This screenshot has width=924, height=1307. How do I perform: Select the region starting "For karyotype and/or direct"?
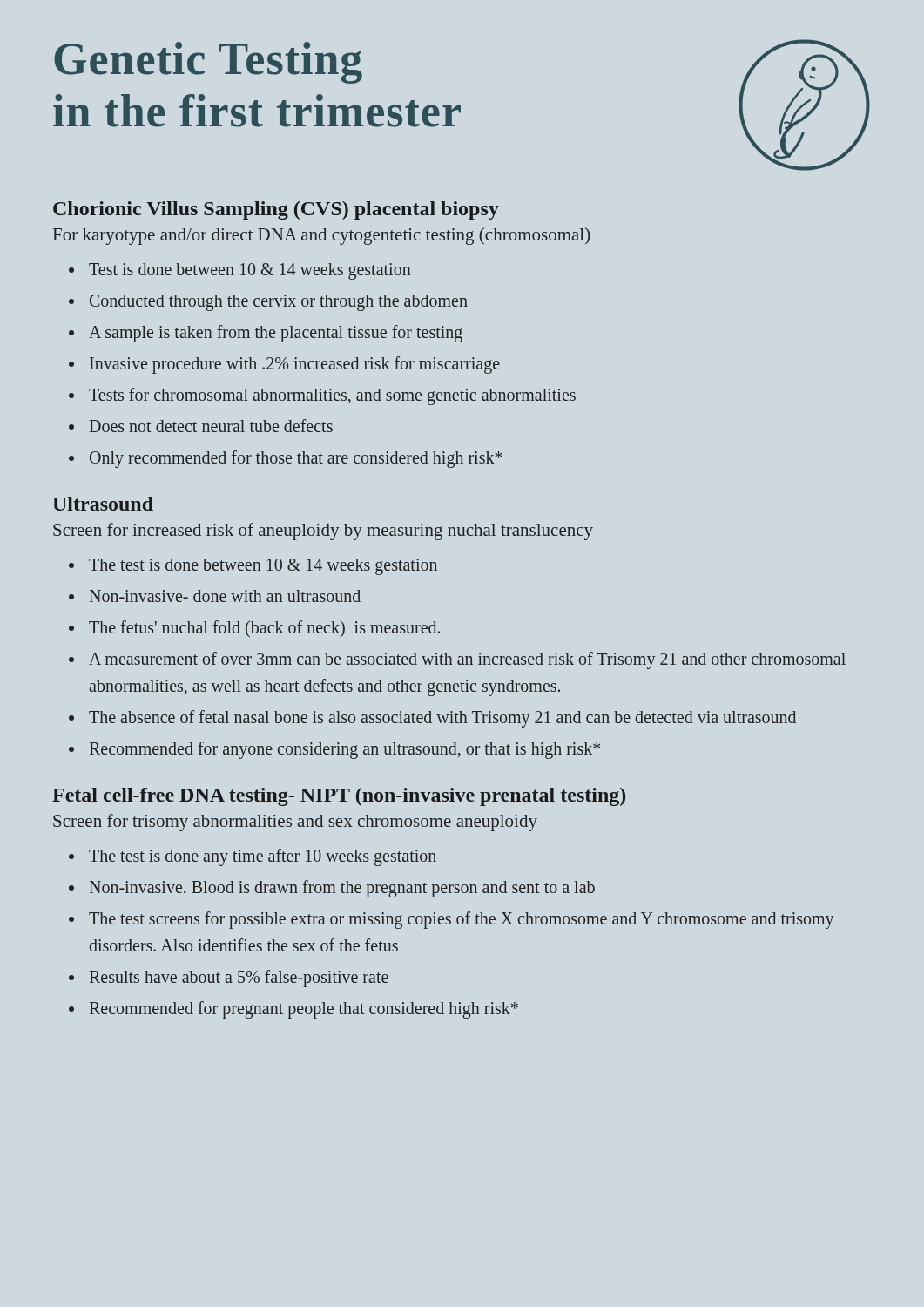pyautogui.click(x=321, y=234)
